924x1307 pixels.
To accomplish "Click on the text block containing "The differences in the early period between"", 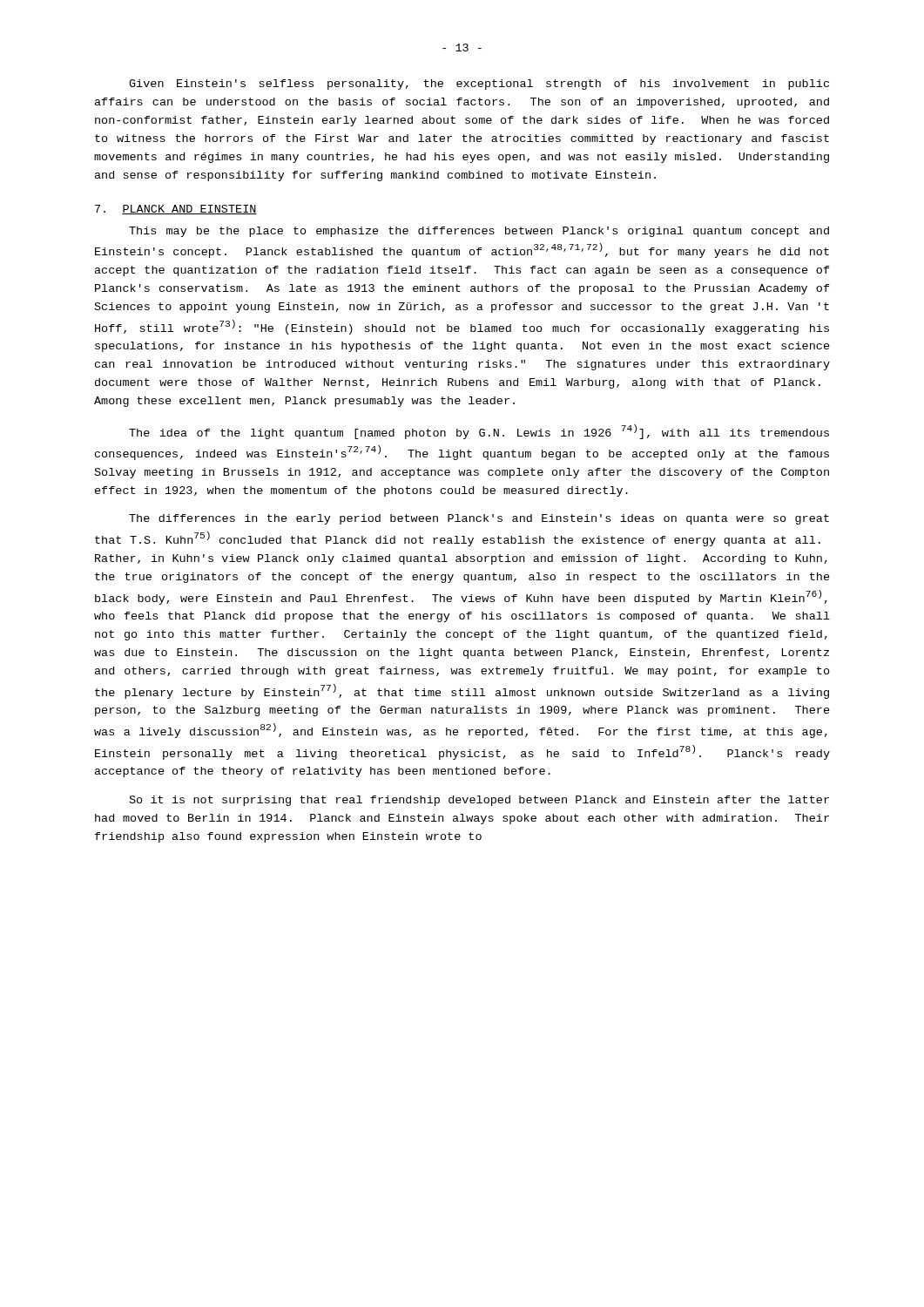I will (462, 646).
